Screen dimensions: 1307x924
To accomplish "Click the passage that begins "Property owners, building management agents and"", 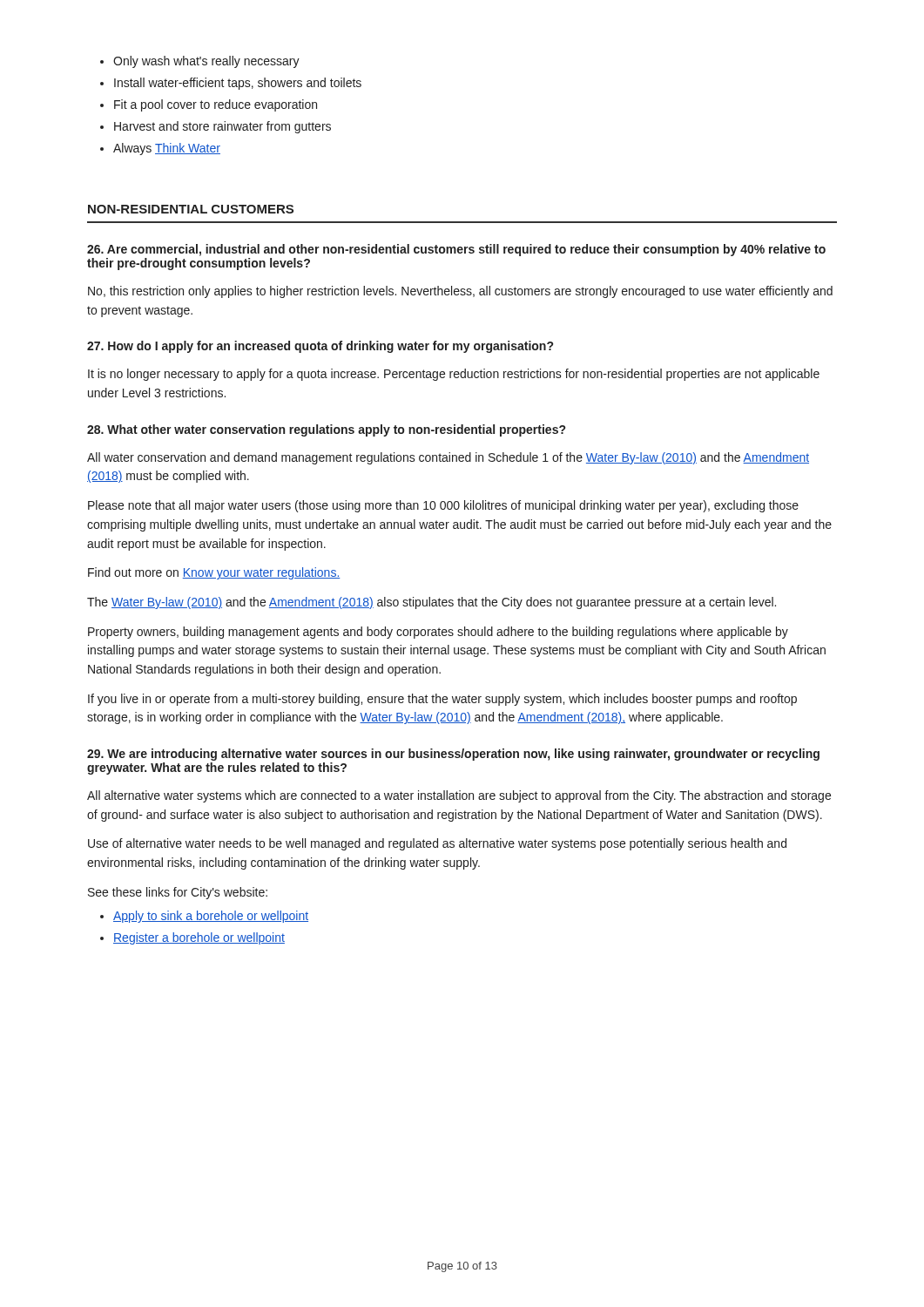I will click(457, 650).
